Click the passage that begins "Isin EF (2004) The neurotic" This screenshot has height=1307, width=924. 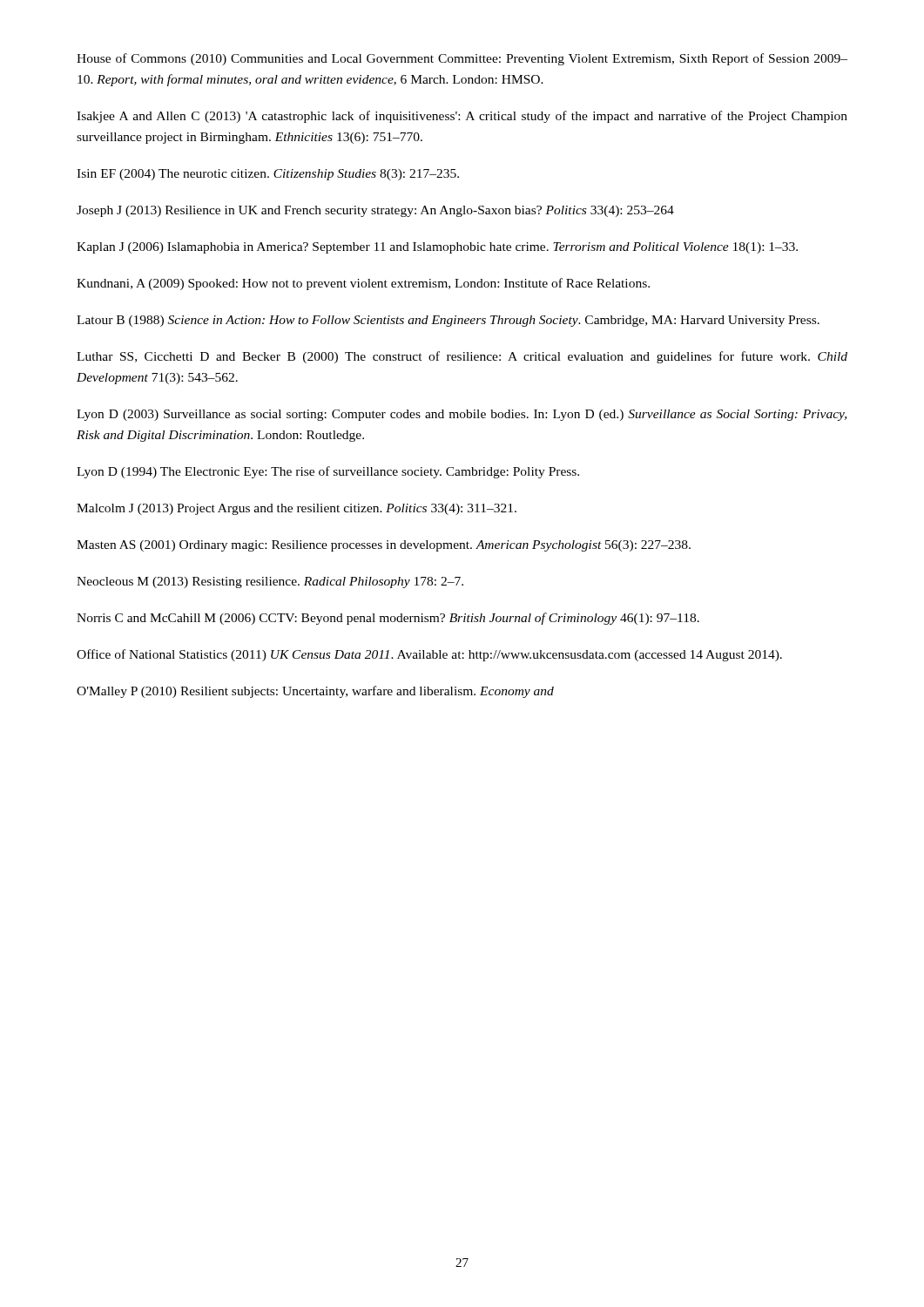(268, 173)
